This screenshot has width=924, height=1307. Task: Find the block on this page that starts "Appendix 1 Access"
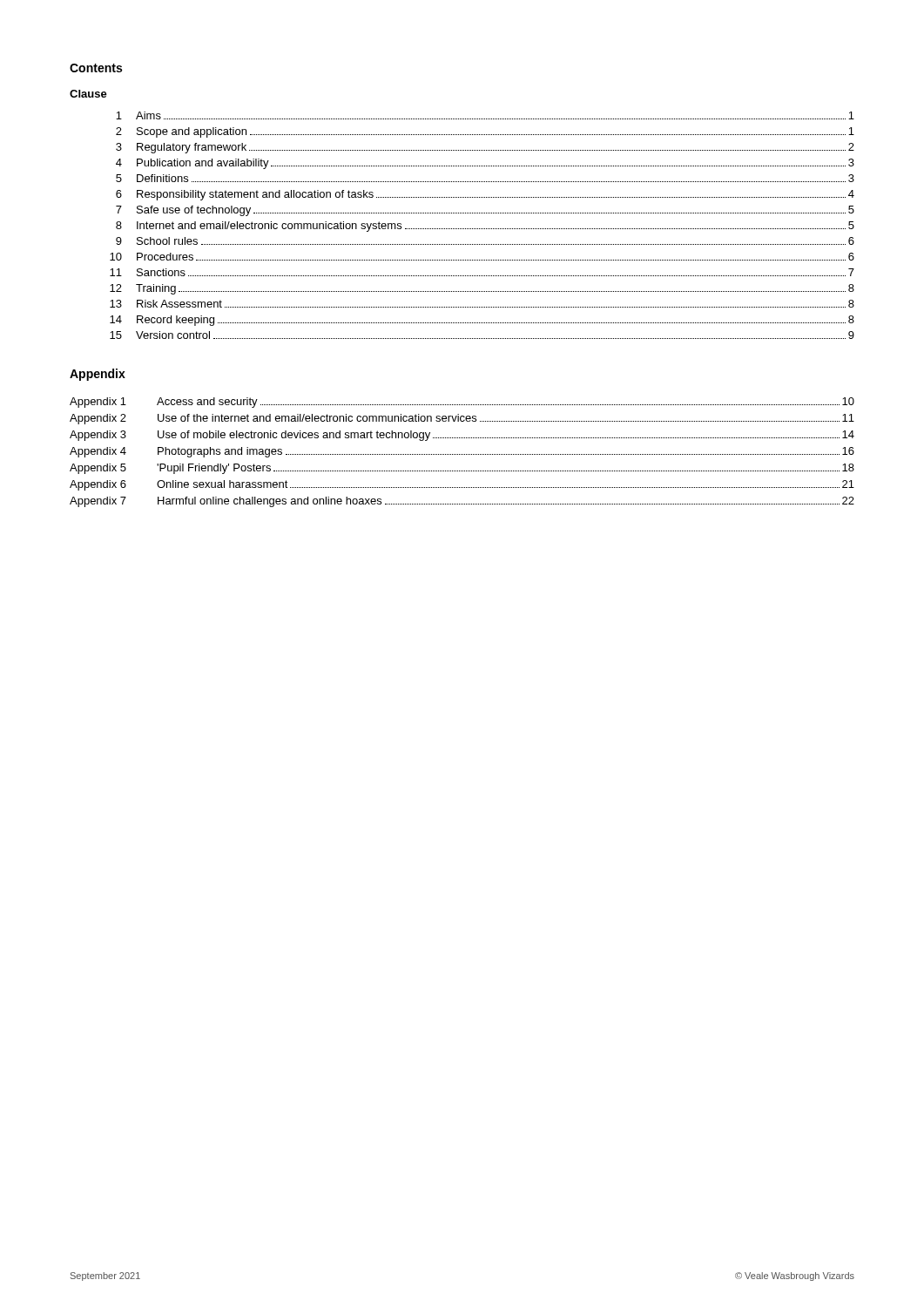coord(462,401)
